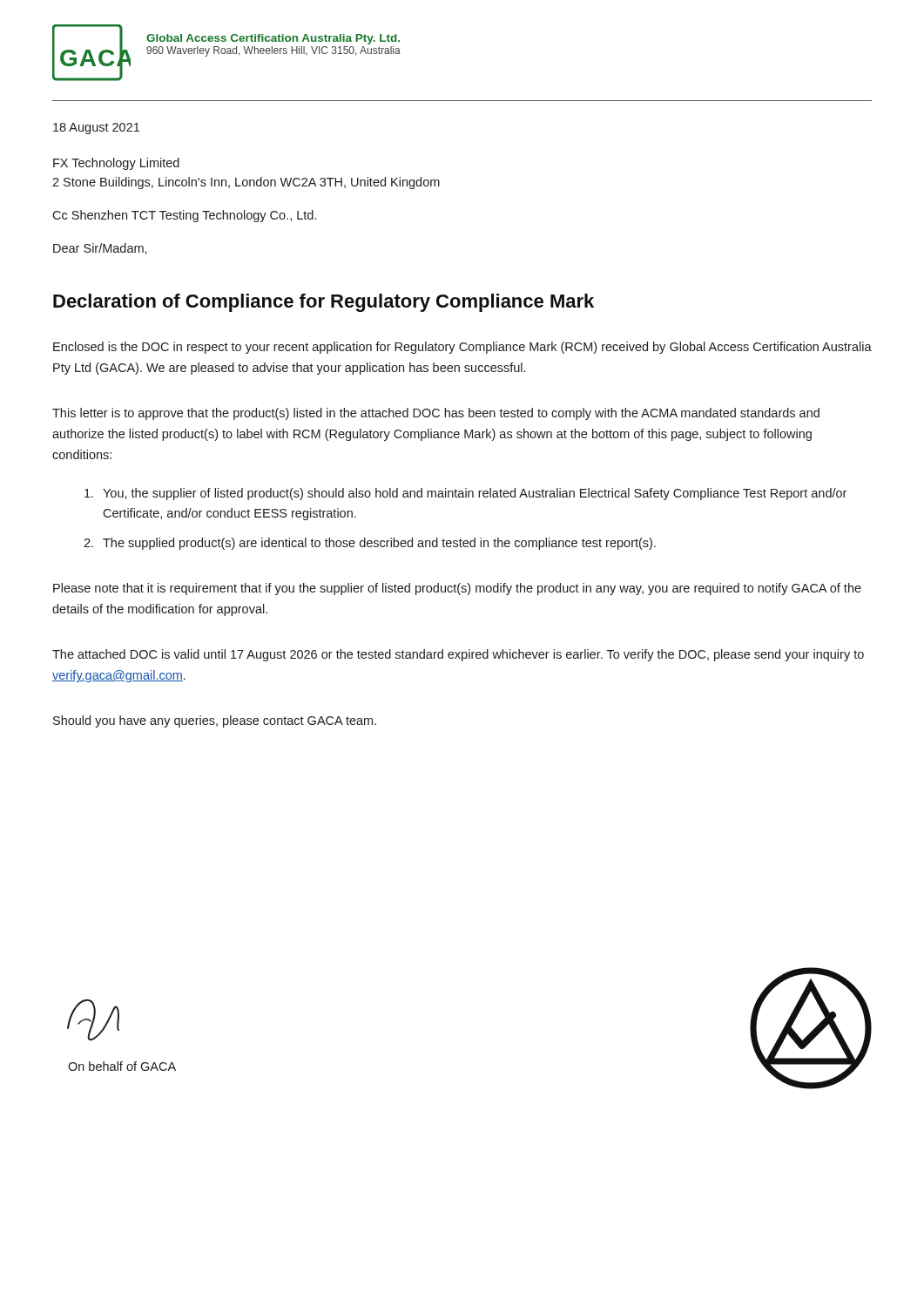Screen dimensions: 1307x924
Task: Find the block on this page that starts "The attached DOC is valid until 17 August"
Action: pyautogui.click(x=458, y=665)
